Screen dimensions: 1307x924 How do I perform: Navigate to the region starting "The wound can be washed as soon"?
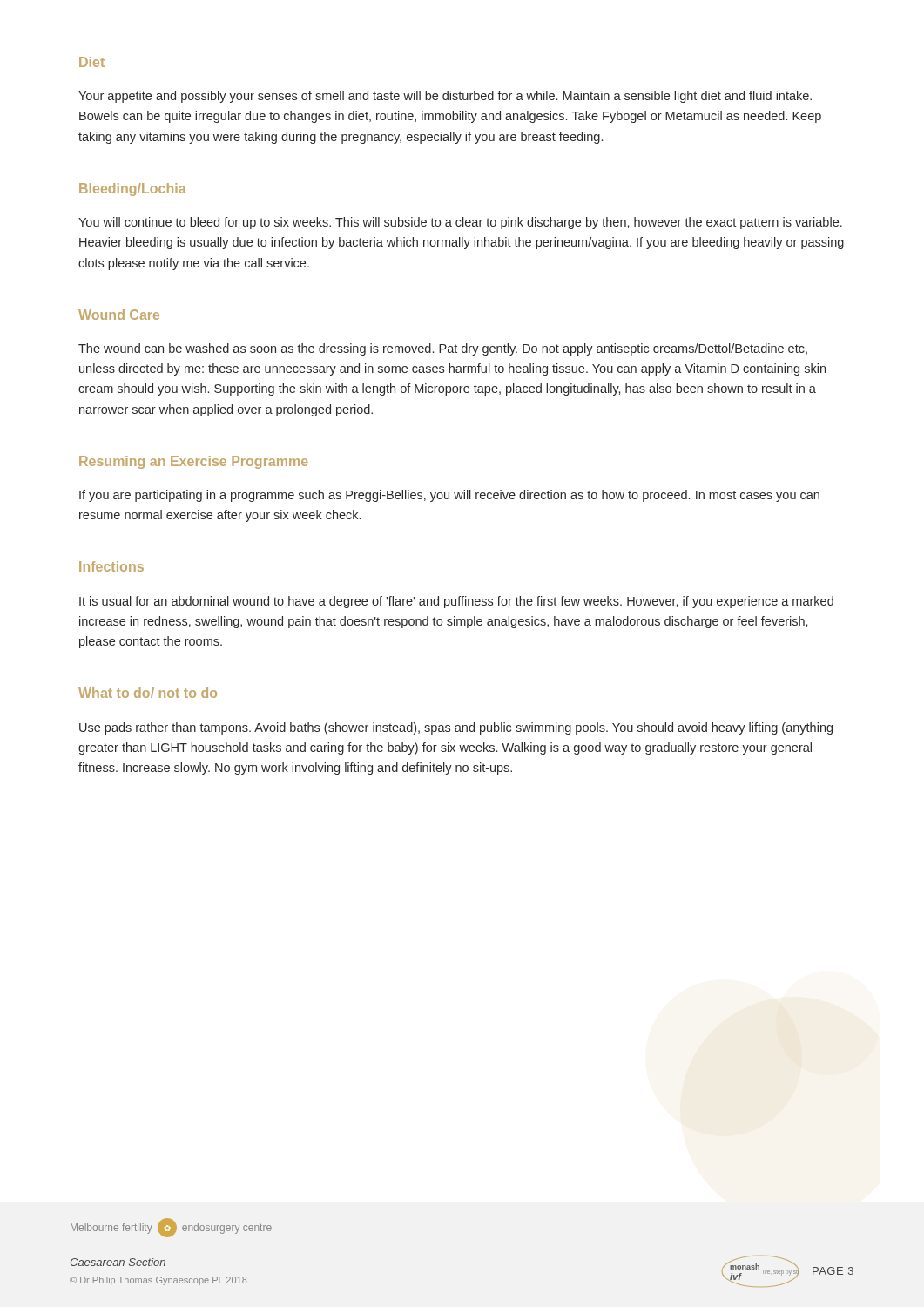462,379
